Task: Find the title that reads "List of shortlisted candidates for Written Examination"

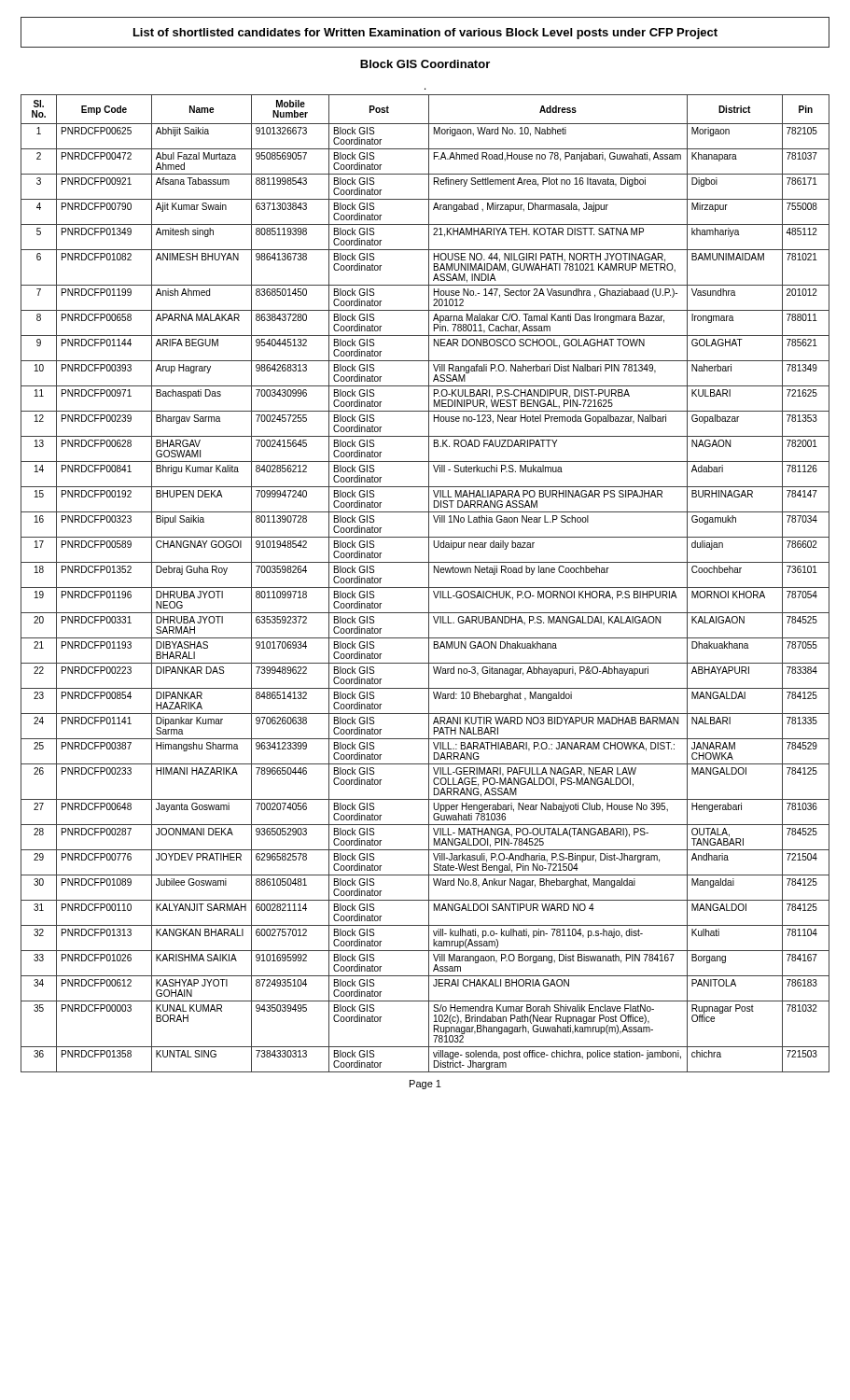Action: (x=425, y=32)
